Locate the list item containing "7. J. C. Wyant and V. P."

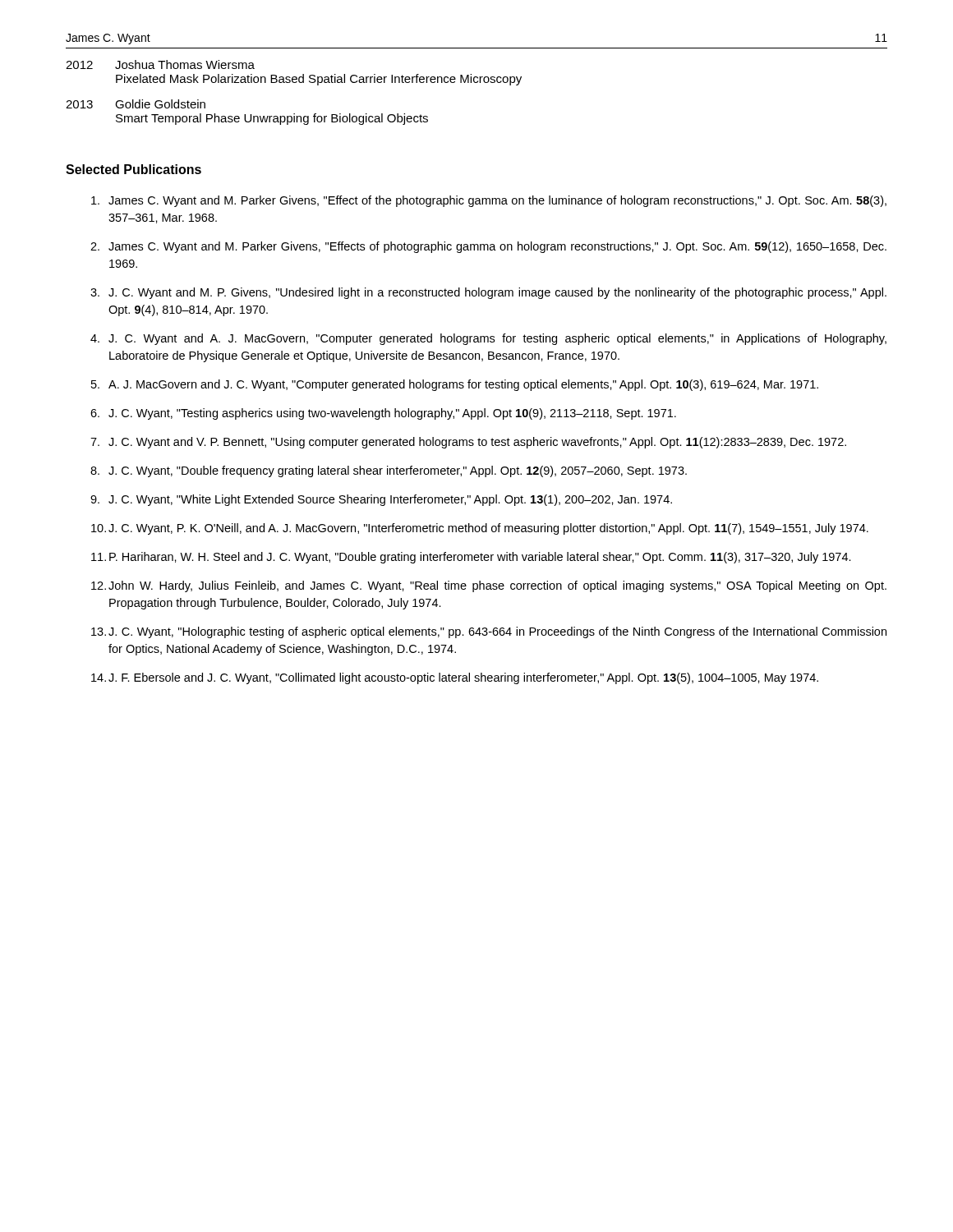pos(476,442)
